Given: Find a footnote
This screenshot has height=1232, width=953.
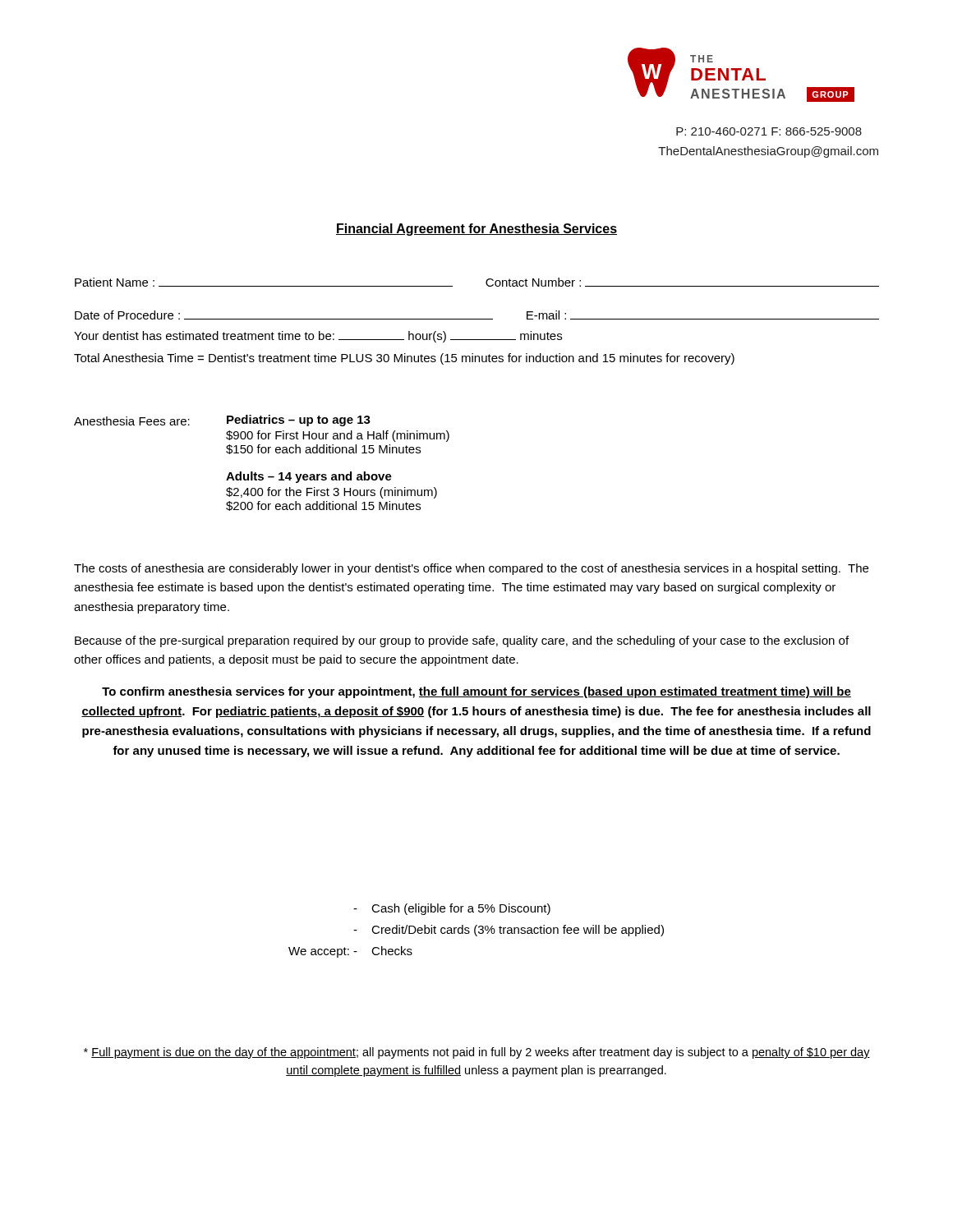Looking at the screenshot, I should click(x=476, y=1061).
